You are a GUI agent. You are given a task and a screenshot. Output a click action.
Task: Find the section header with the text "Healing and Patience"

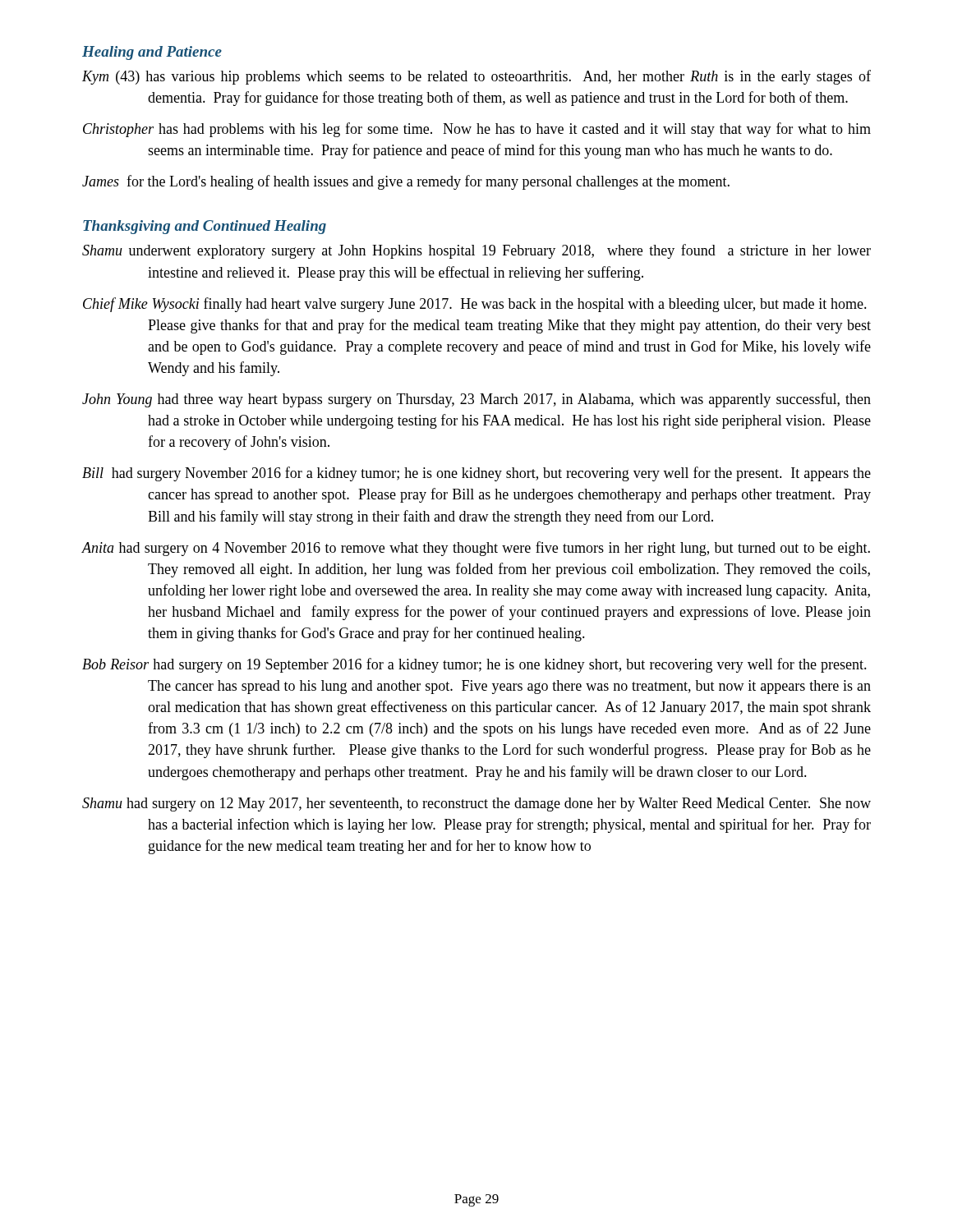coord(152,51)
